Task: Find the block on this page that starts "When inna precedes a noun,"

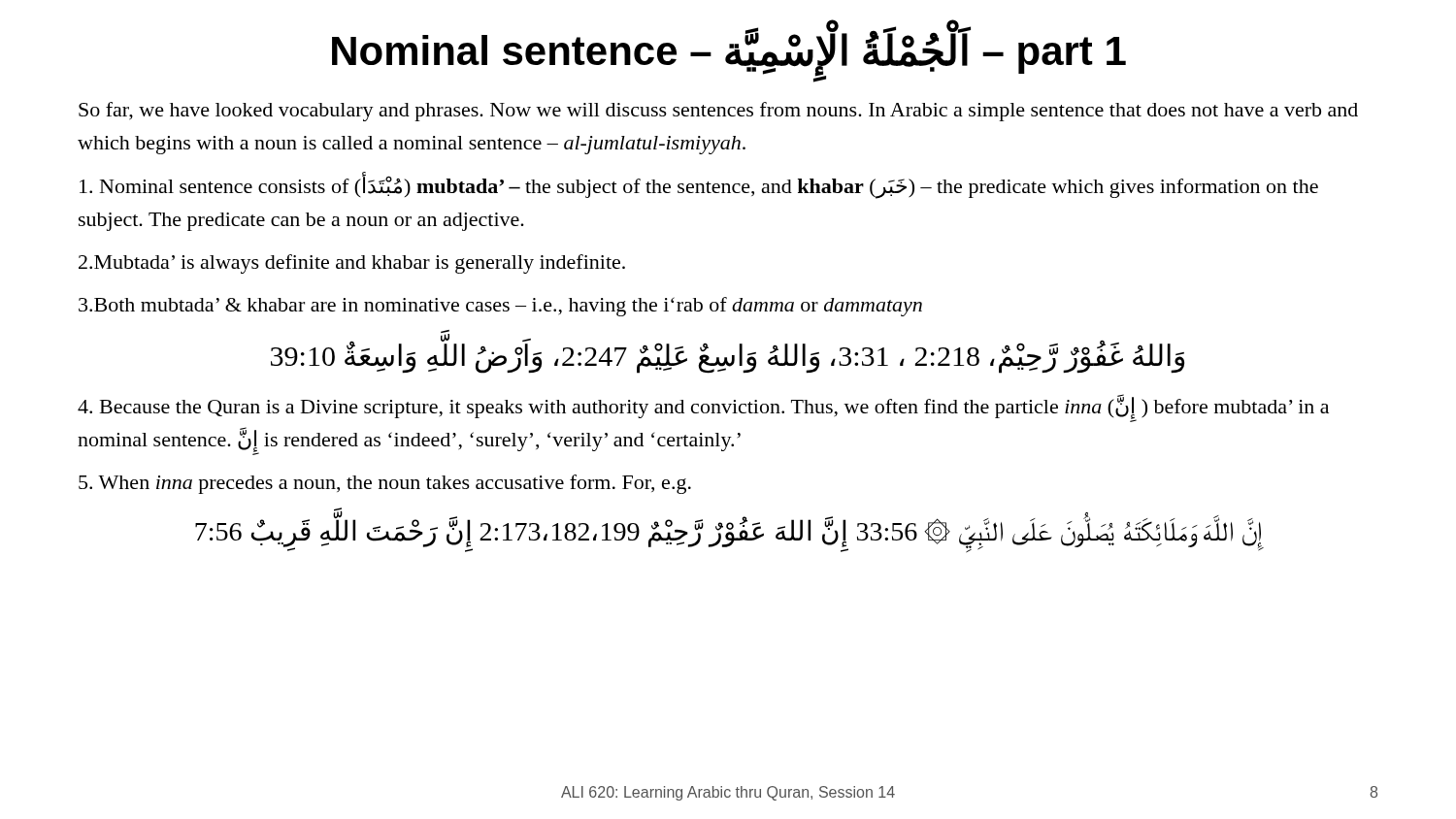Action: [x=385, y=482]
